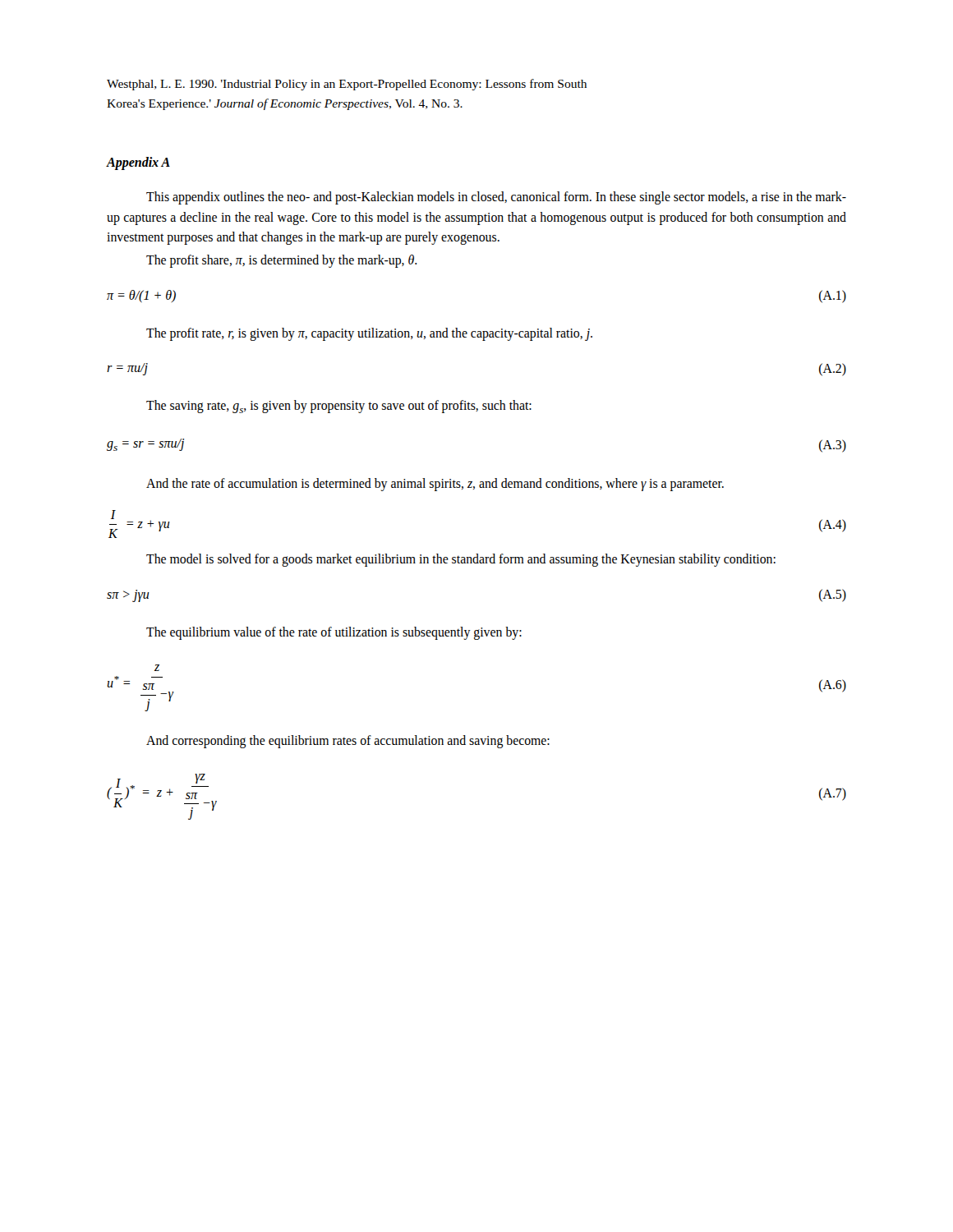Select the text starting "And the rate of accumulation"
The image size is (953, 1232).
point(435,483)
